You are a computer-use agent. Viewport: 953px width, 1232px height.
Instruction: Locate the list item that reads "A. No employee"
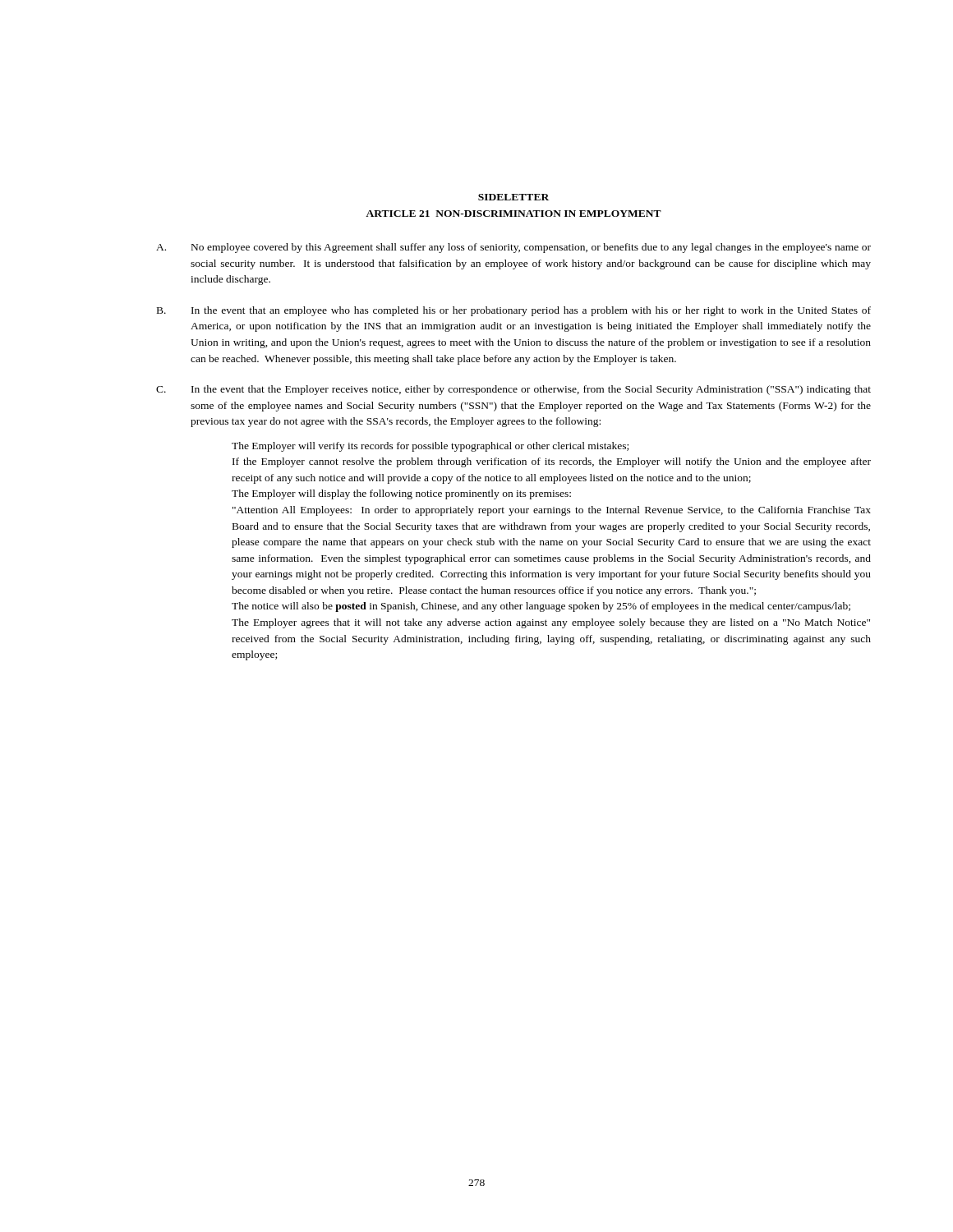513,263
